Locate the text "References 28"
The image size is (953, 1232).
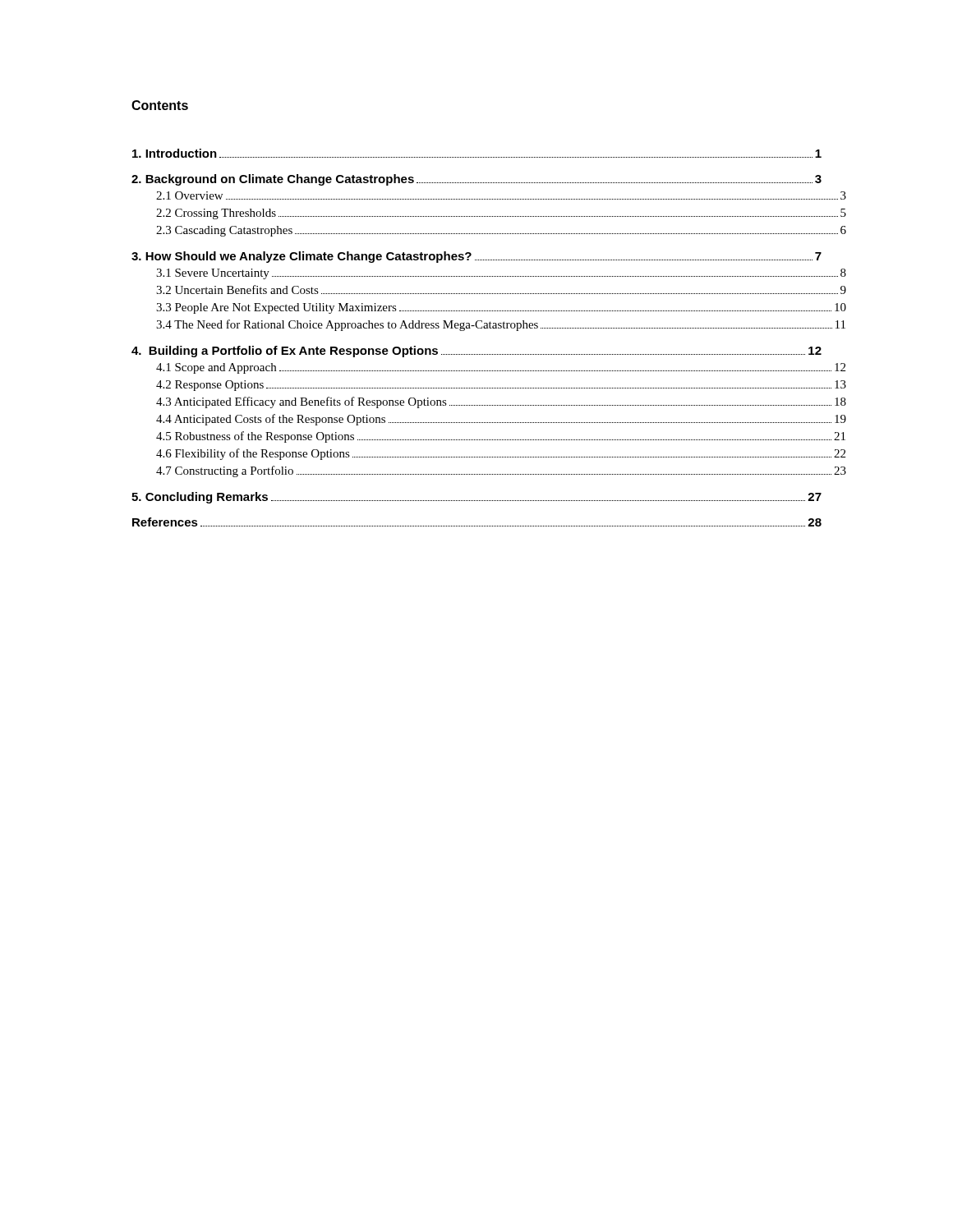click(x=476, y=522)
